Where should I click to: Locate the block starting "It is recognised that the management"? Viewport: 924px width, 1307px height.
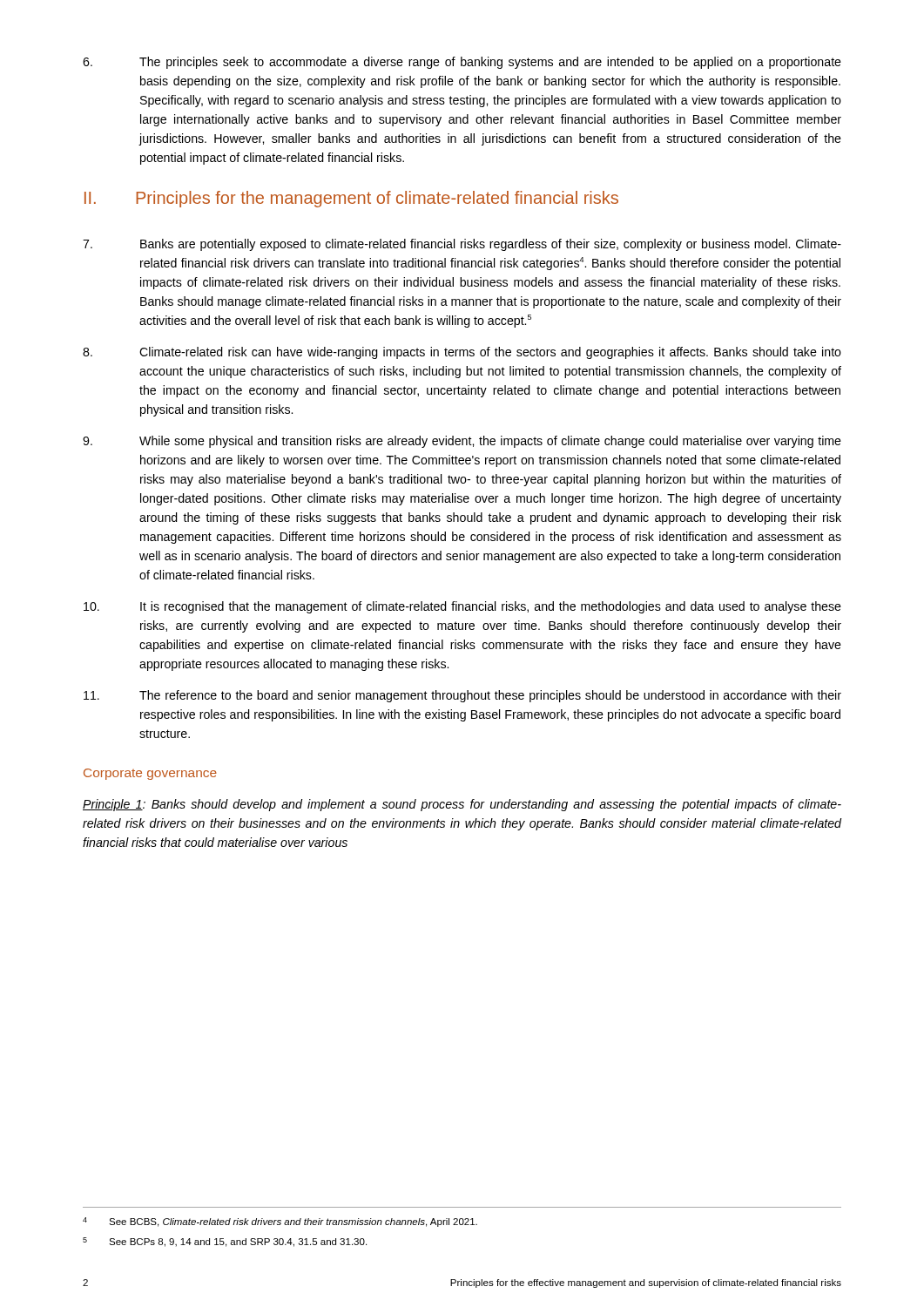[x=462, y=635]
